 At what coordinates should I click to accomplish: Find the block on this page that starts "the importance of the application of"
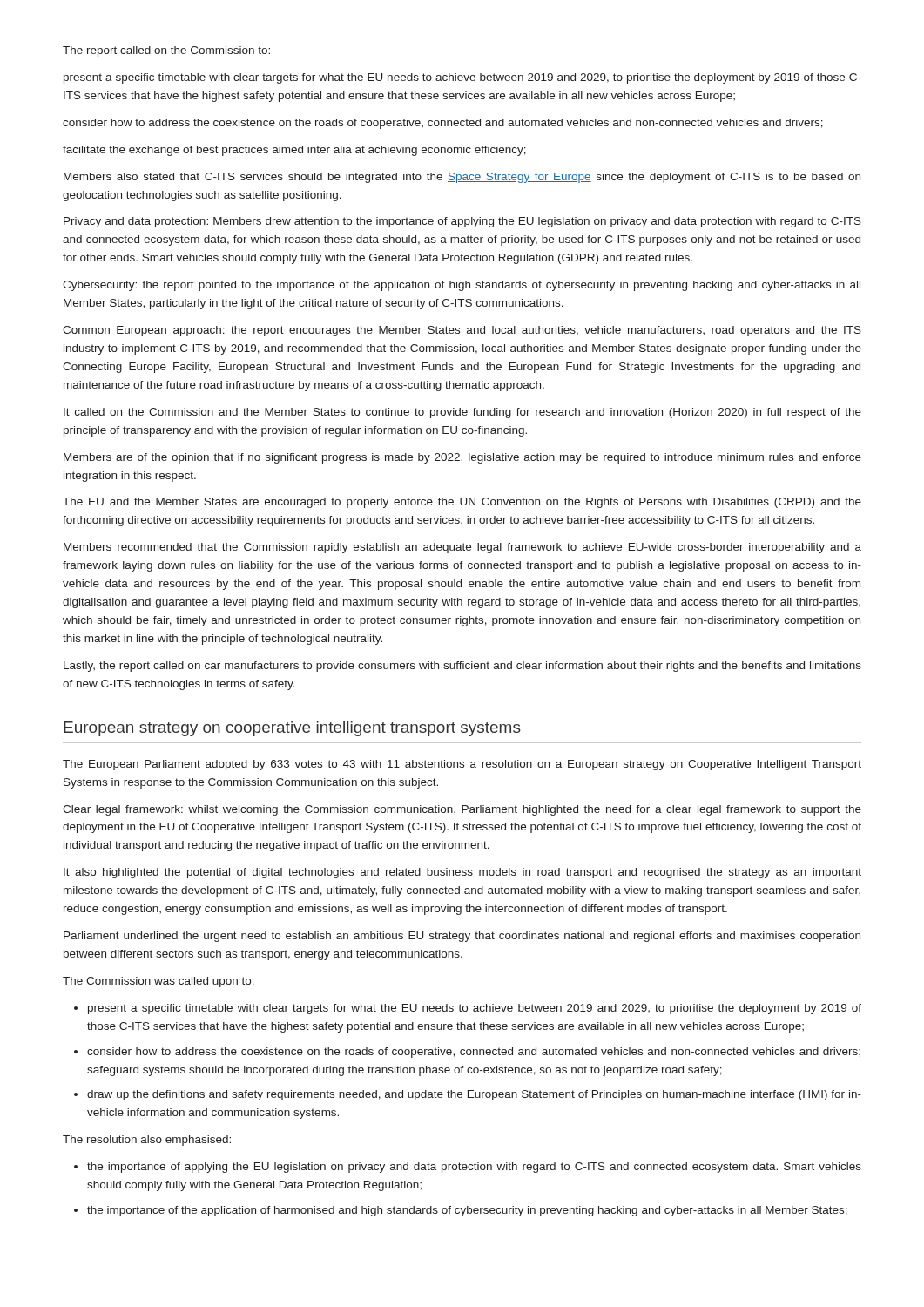click(474, 1211)
